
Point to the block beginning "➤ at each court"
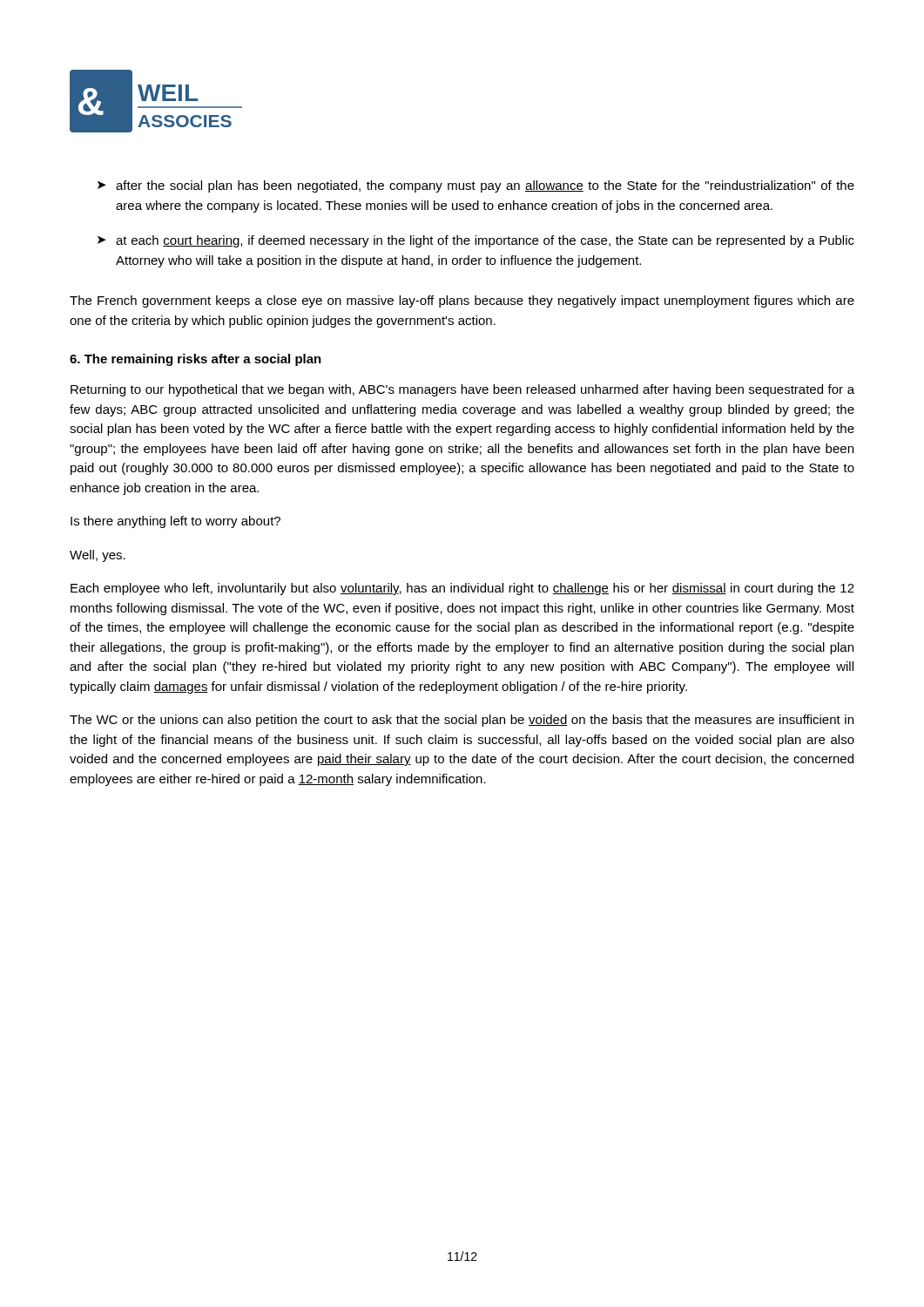pyautogui.click(x=475, y=251)
